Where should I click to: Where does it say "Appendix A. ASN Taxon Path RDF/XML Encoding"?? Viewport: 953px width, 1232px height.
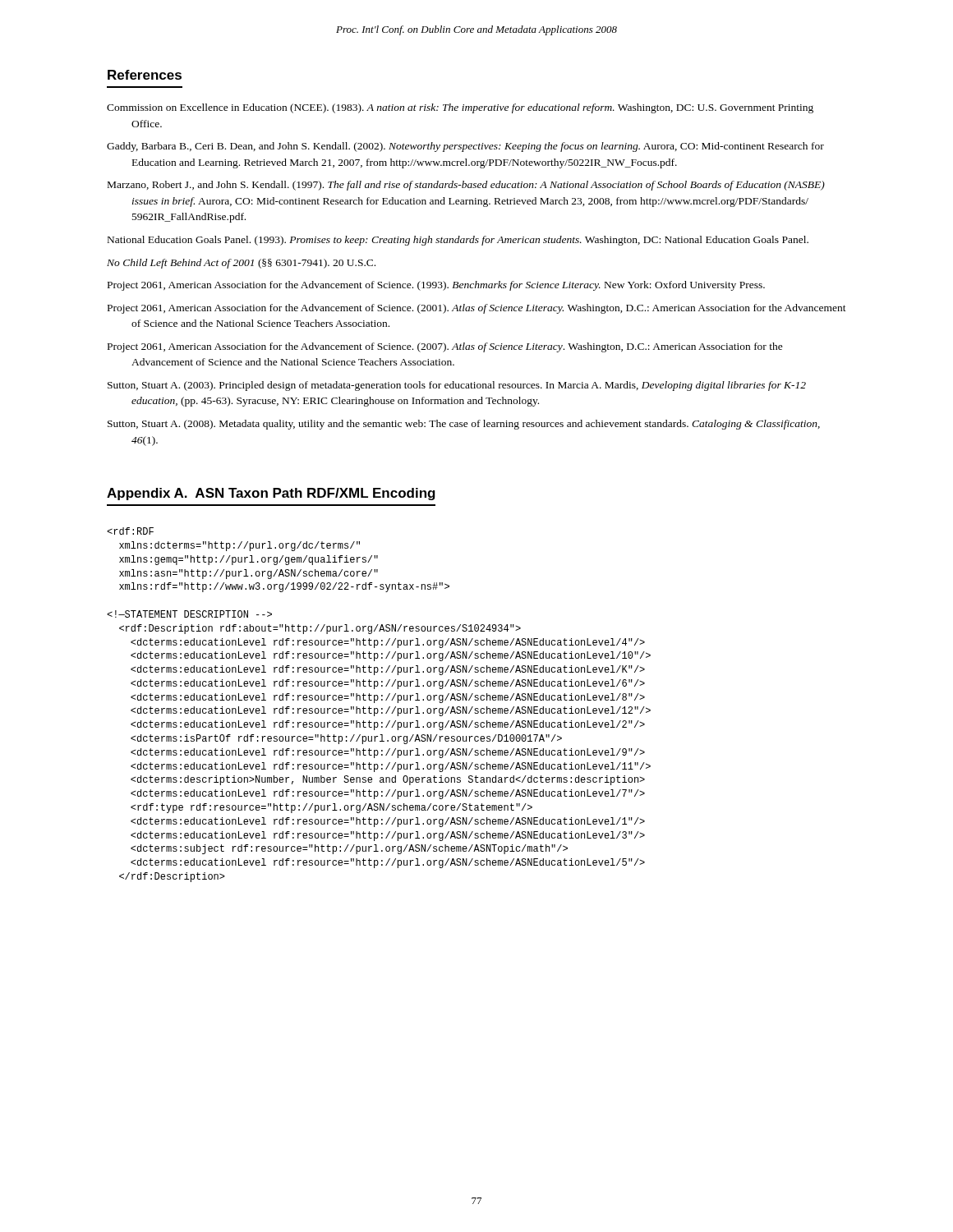[271, 496]
